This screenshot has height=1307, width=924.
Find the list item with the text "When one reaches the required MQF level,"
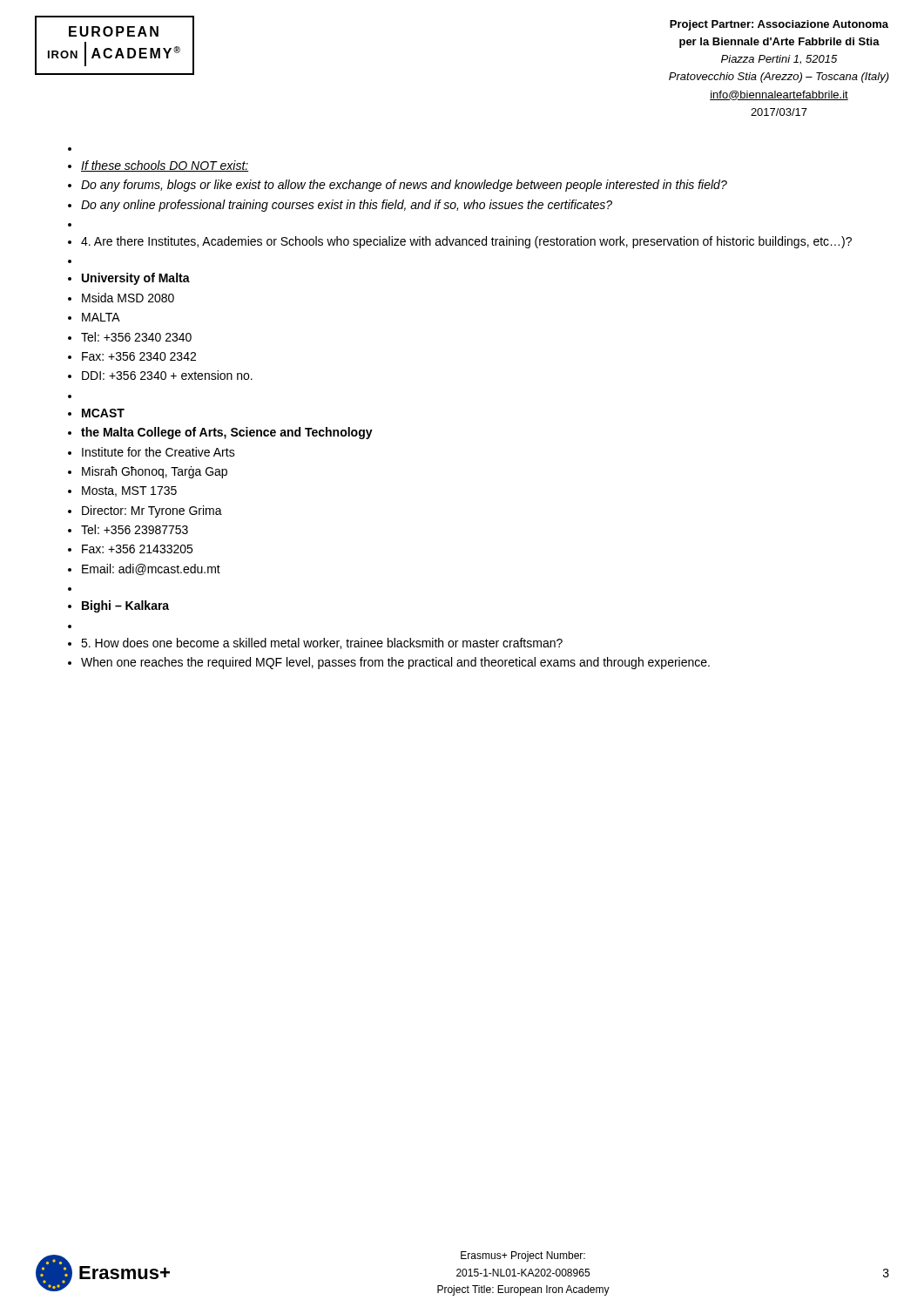[396, 662]
